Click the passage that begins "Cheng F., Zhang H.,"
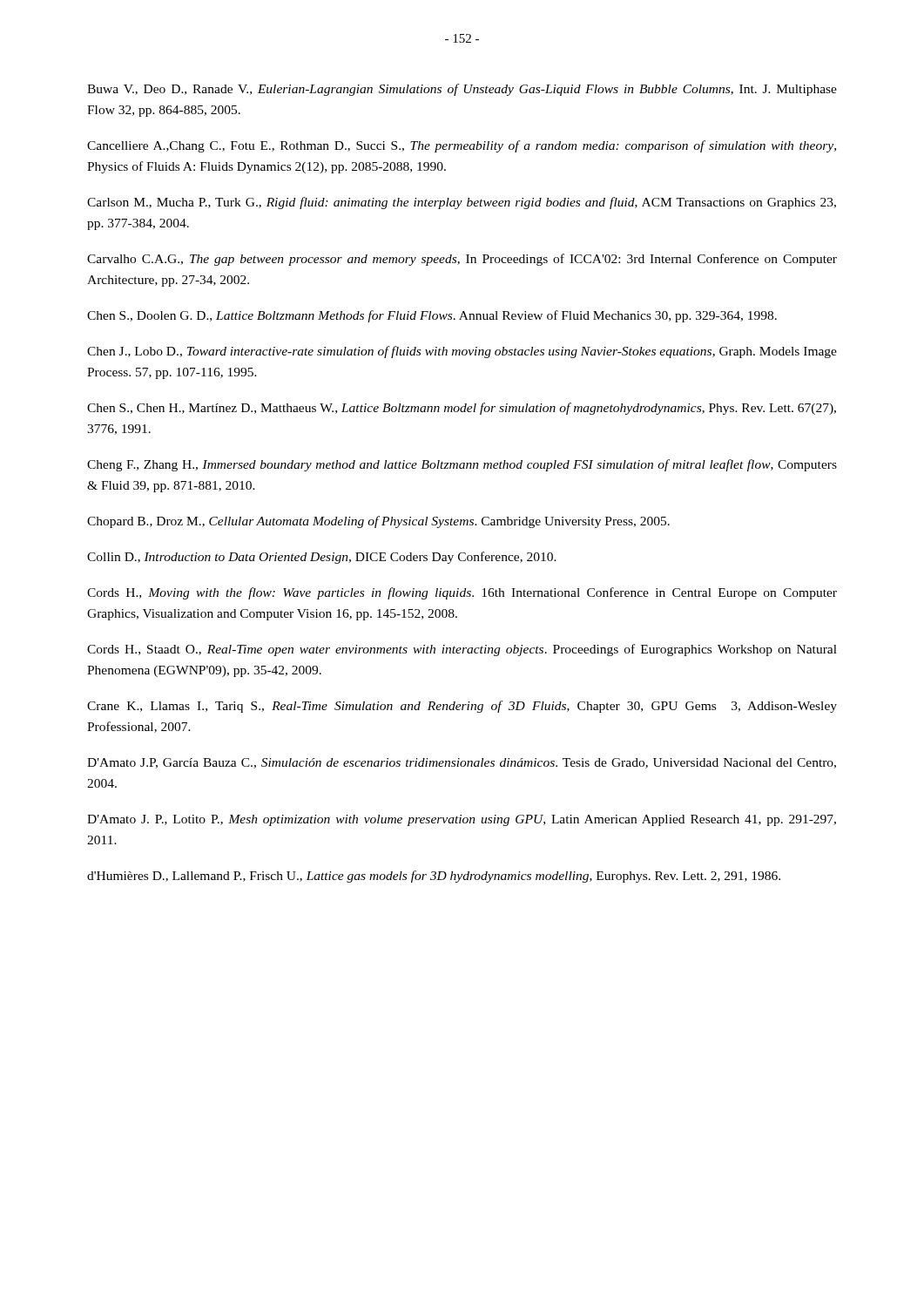This screenshot has height=1307, width=924. [462, 475]
